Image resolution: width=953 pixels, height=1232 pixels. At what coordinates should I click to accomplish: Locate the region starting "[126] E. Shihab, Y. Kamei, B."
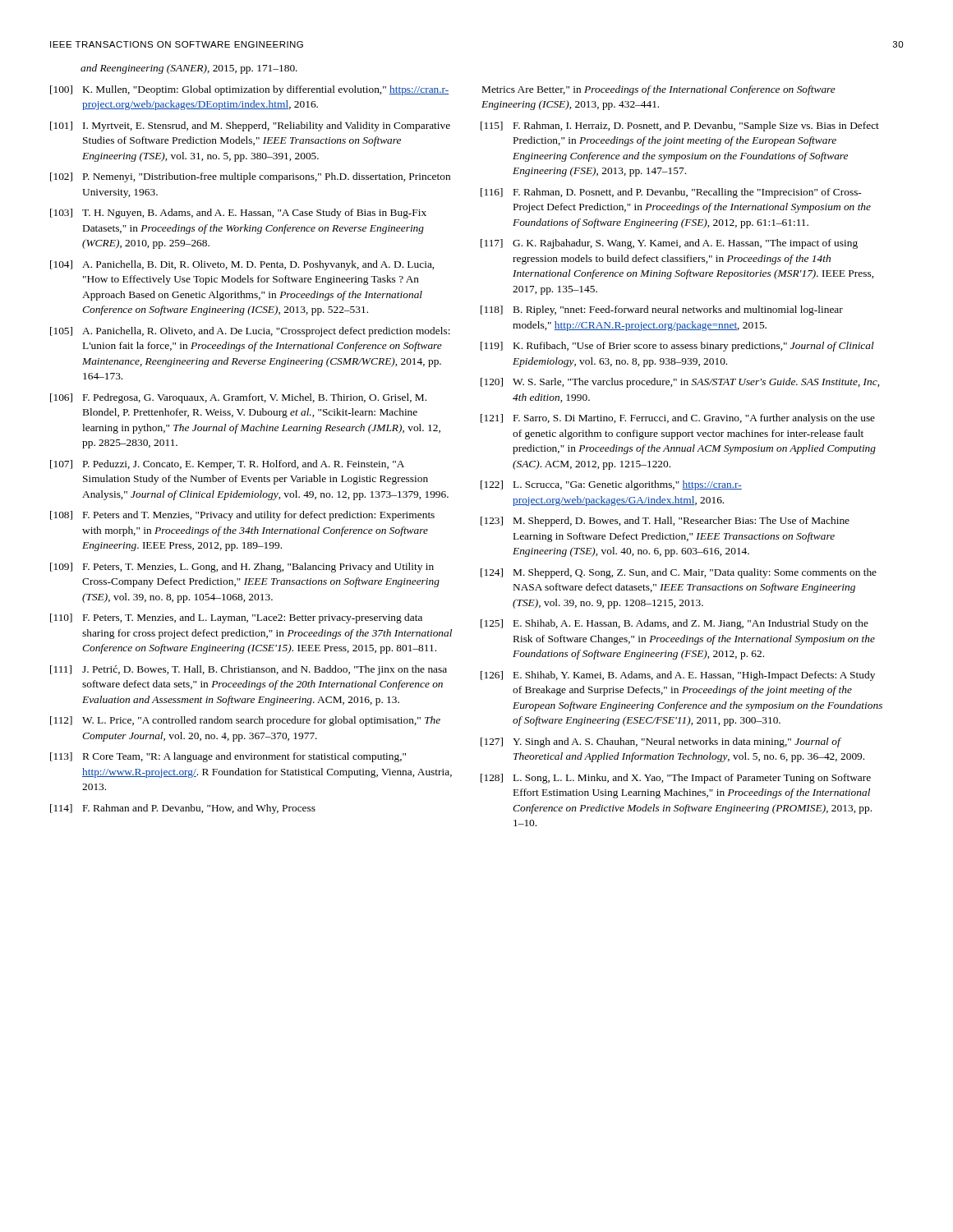pos(682,698)
